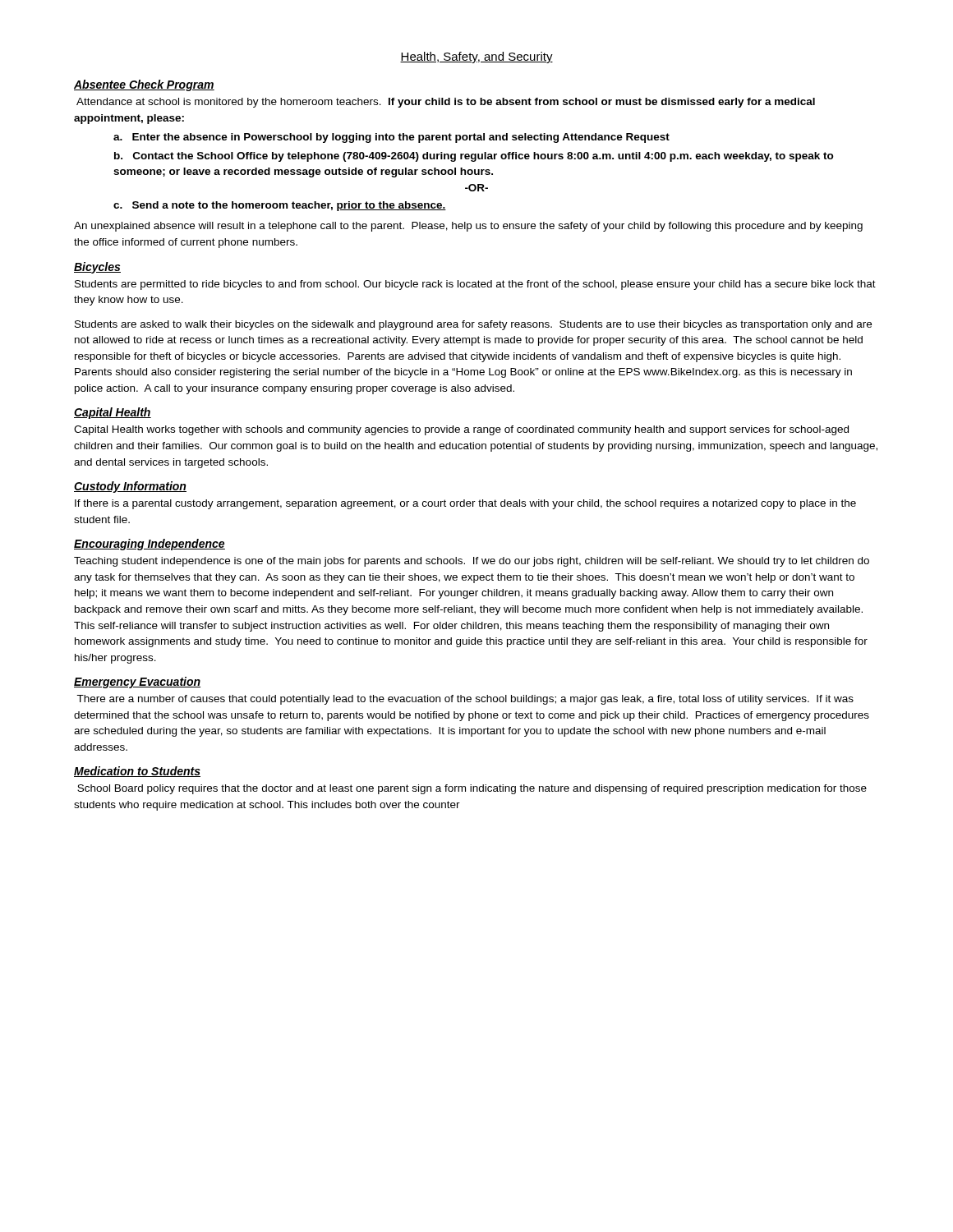Image resolution: width=953 pixels, height=1232 pixels.
Task: Navigate to the element starting "Students are permitted to"
Action: pos(475,291)
